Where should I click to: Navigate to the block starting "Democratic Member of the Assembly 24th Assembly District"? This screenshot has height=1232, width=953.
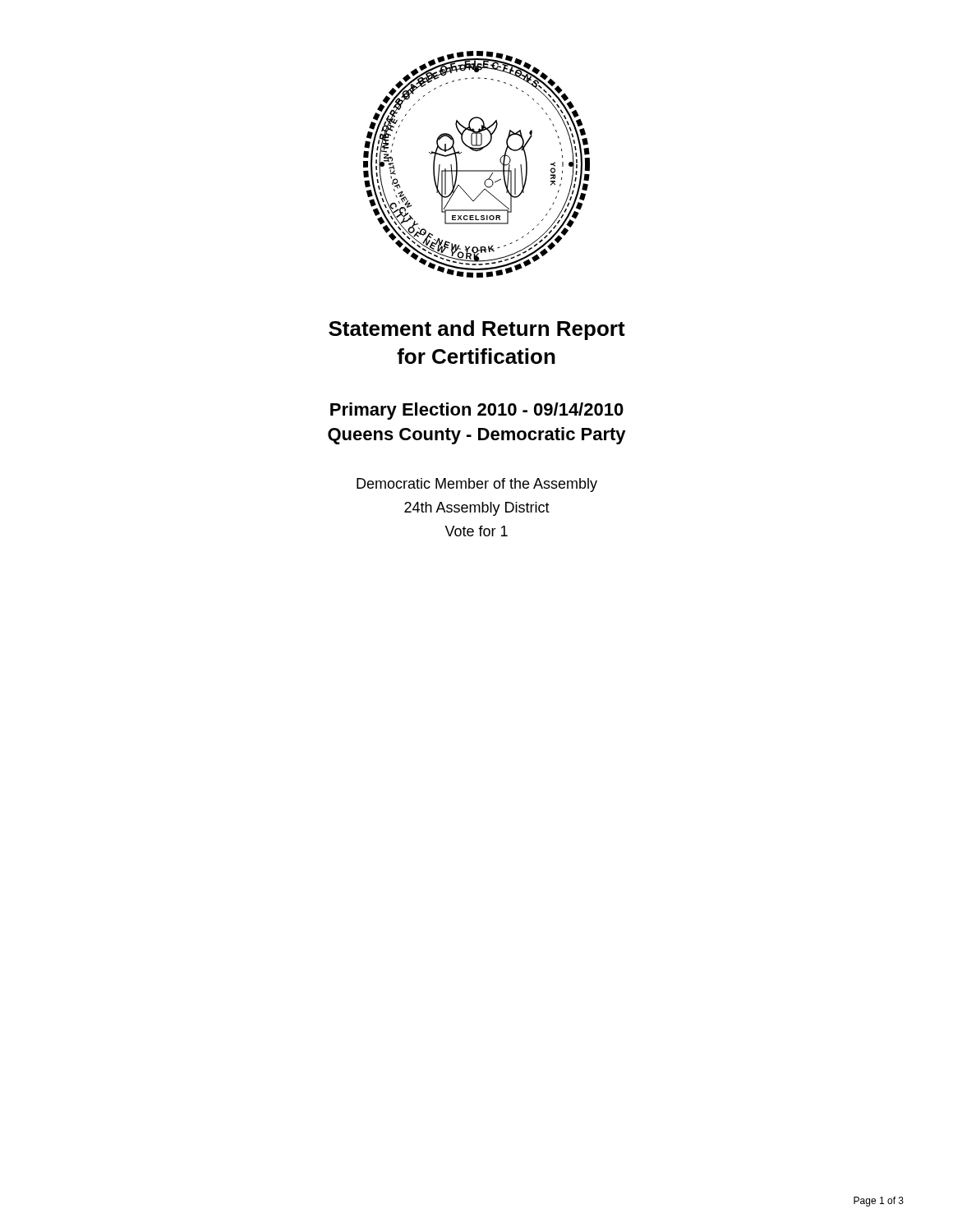tap(476, 508)
